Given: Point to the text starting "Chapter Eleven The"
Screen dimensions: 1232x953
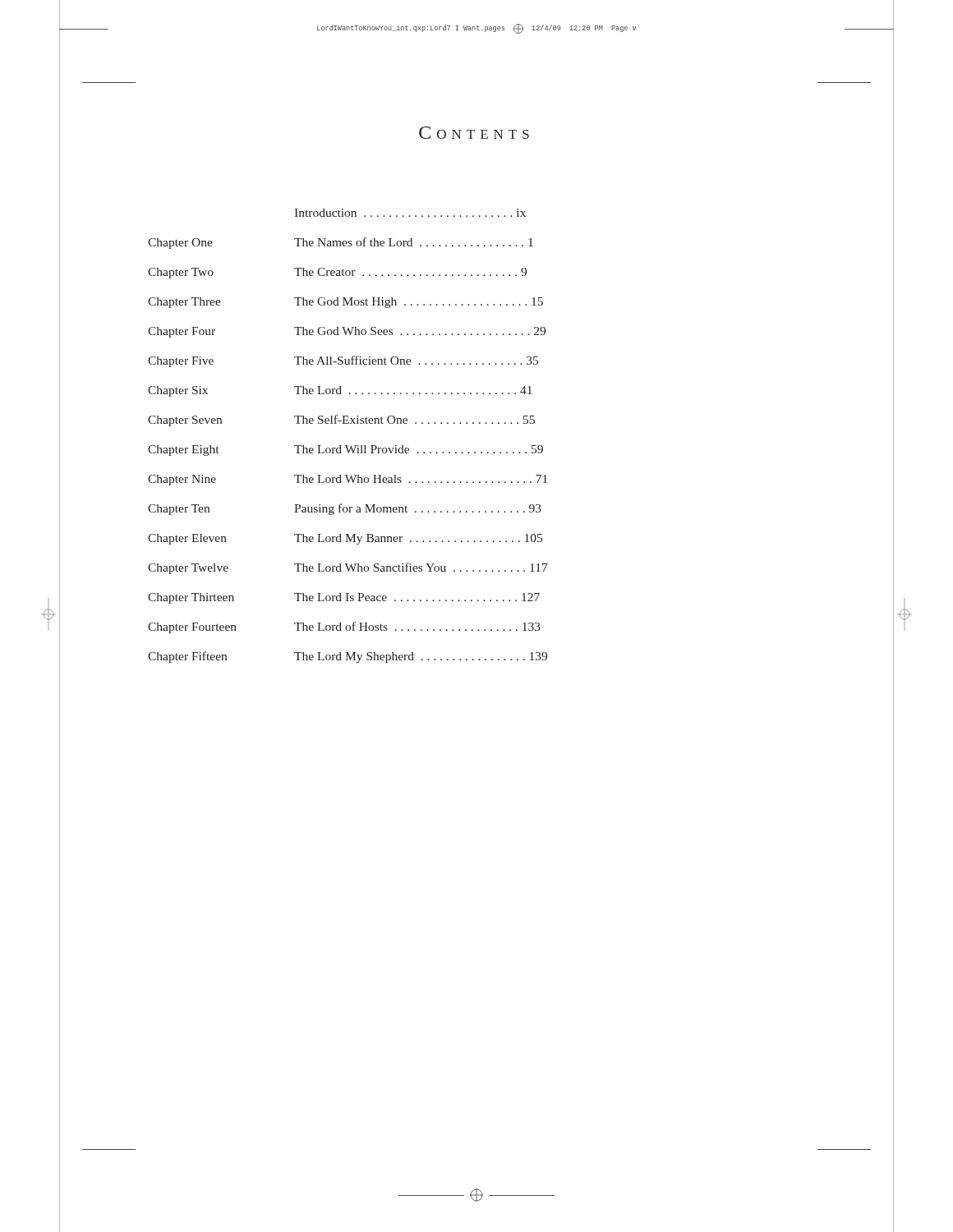Looking at the screenshot, I should pos(497,537).
